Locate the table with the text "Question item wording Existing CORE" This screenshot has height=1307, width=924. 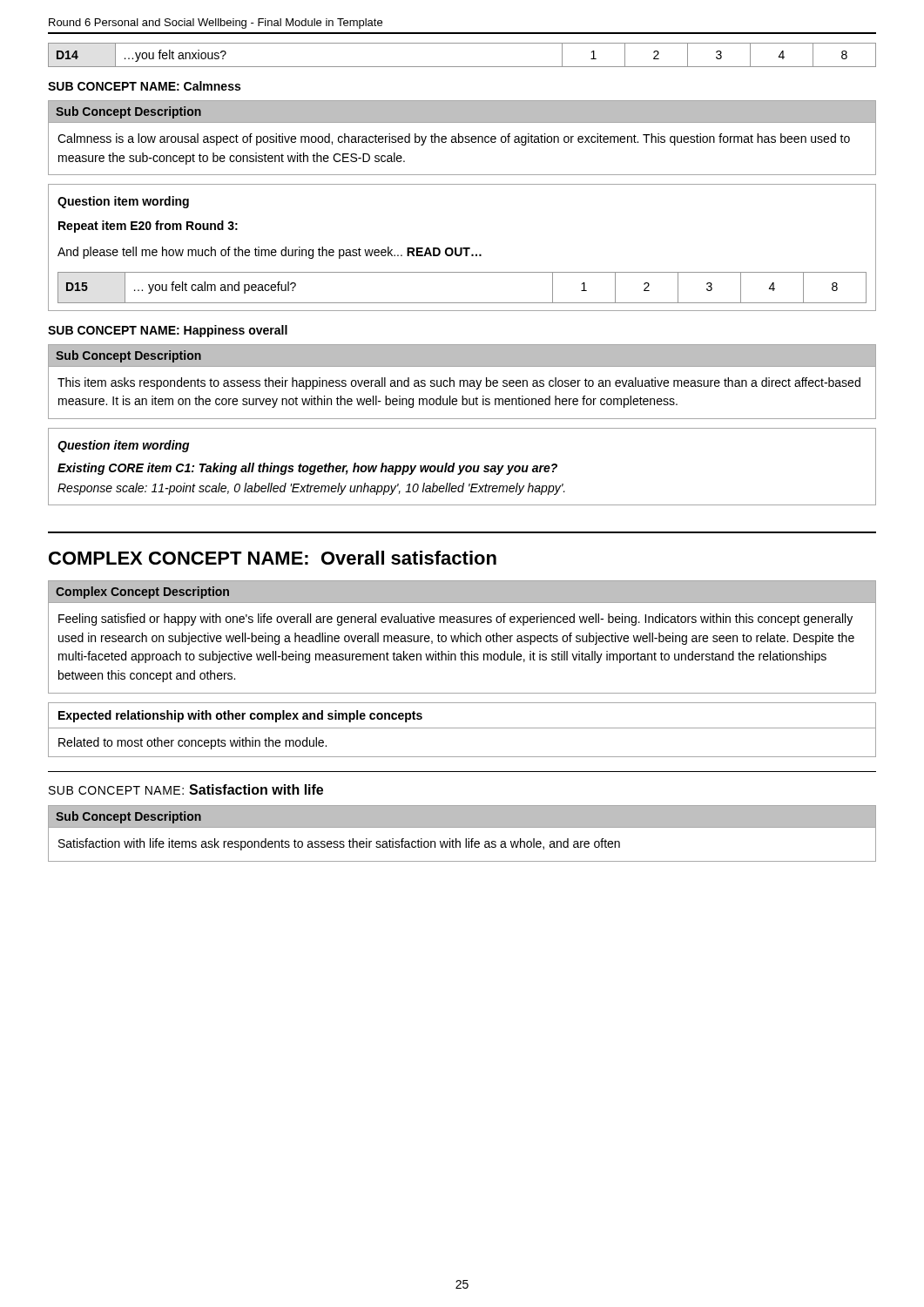coord(462,467)
